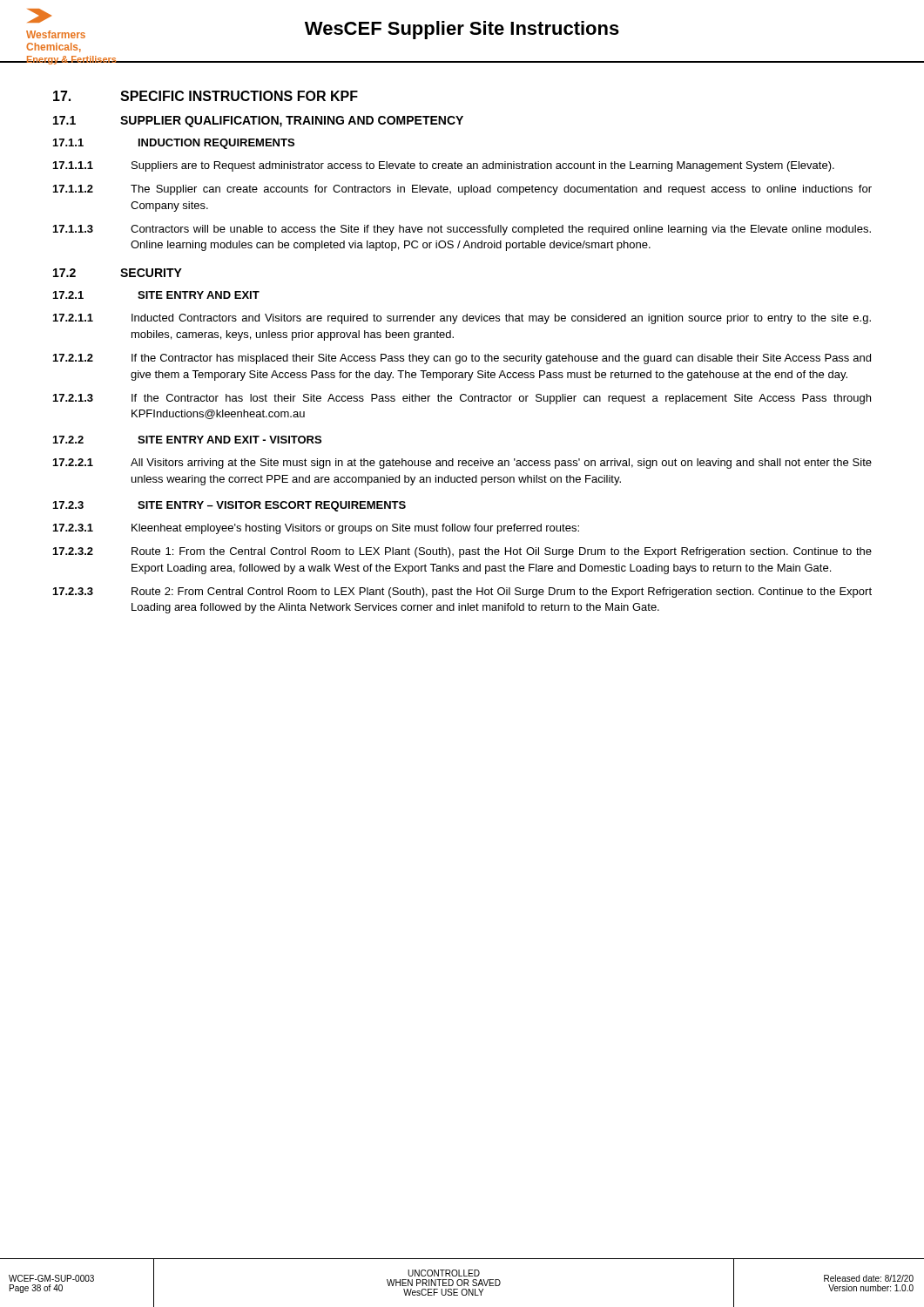This screenshot has width=924, height=1307.
Task: Find the region starting "17.2.1.3 If the Contractor has lost their"
Action: coord(462,406)
